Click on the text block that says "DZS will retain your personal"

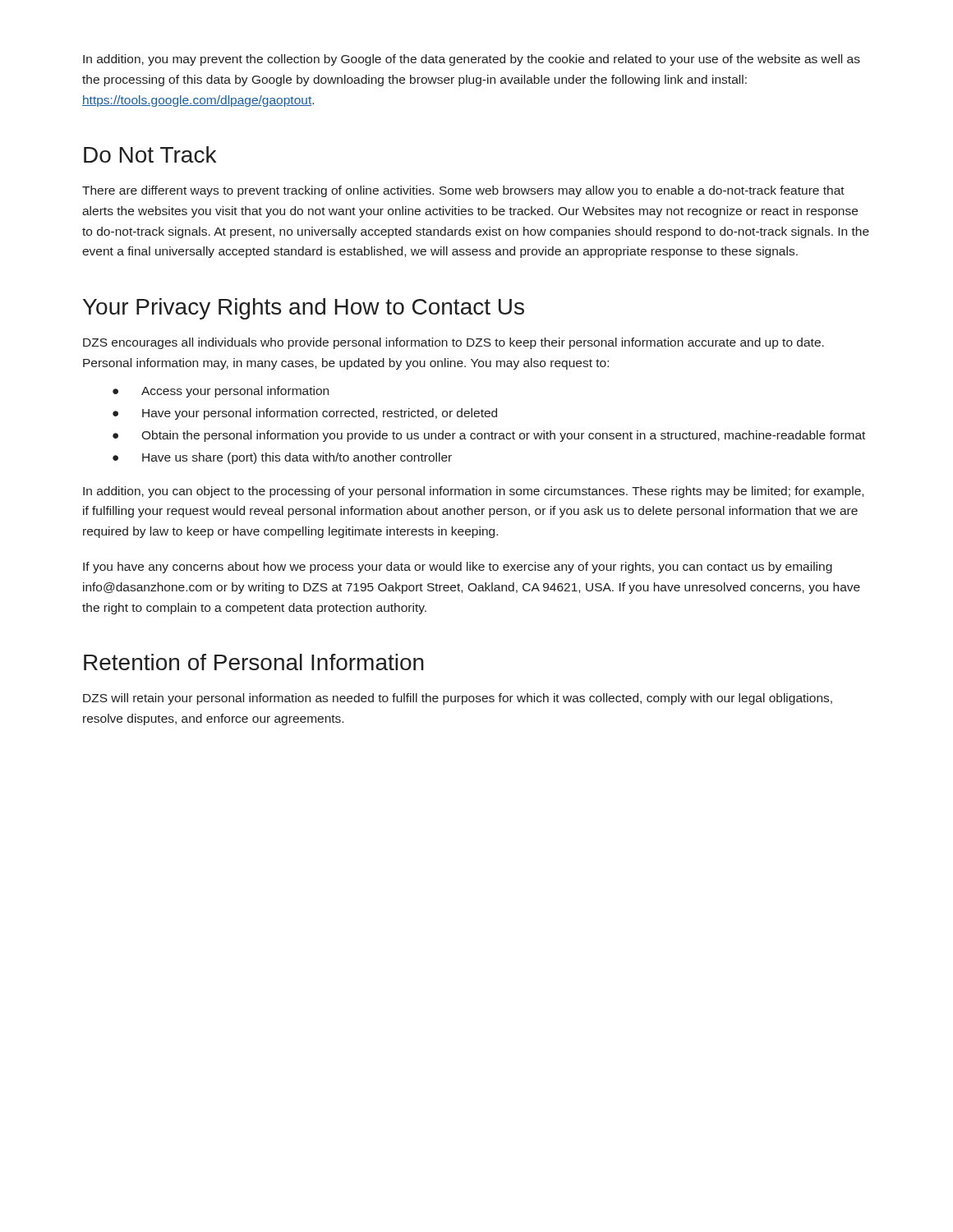point(458,708)
